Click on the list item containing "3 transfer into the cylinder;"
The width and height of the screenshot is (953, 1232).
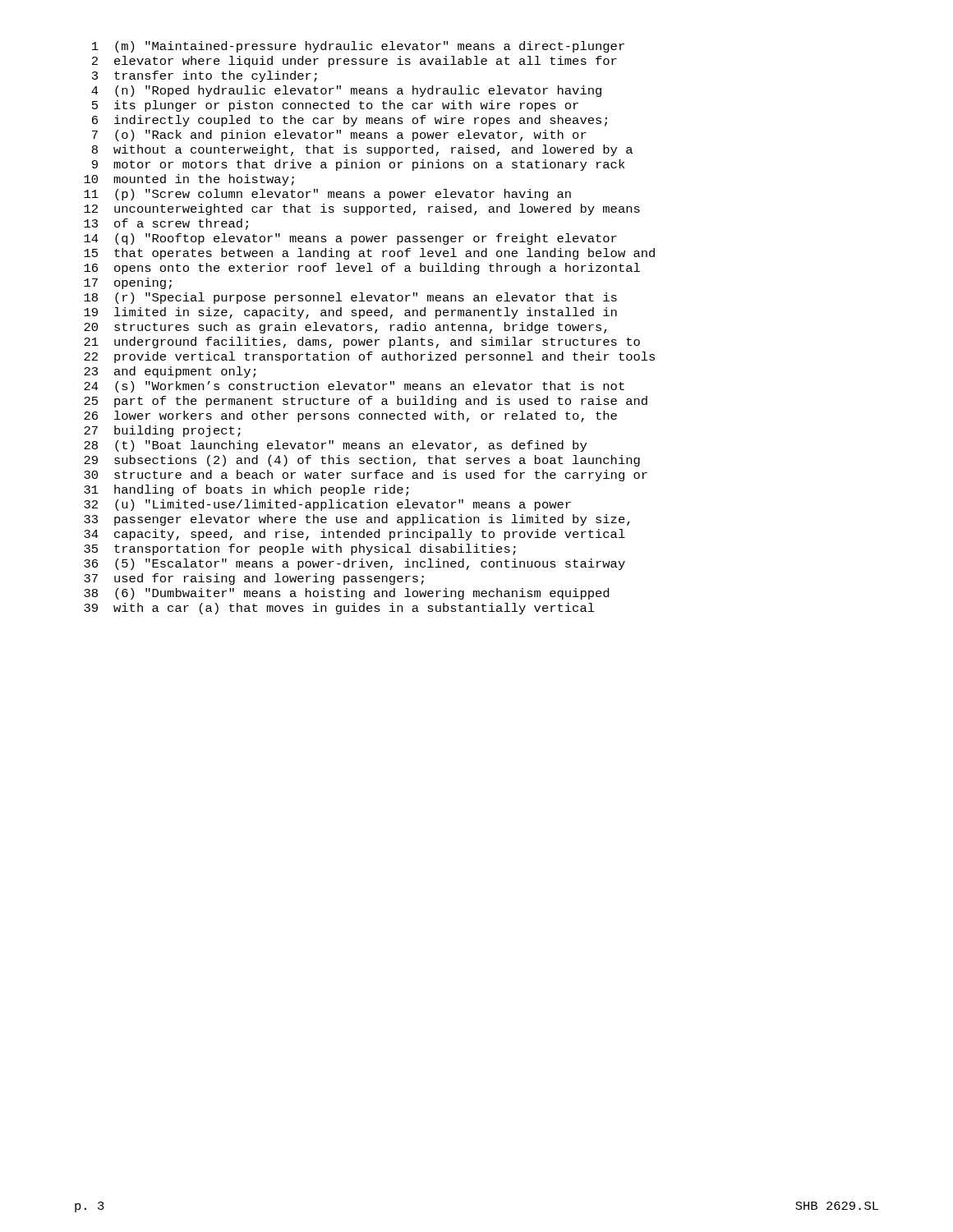coord(485,76)
